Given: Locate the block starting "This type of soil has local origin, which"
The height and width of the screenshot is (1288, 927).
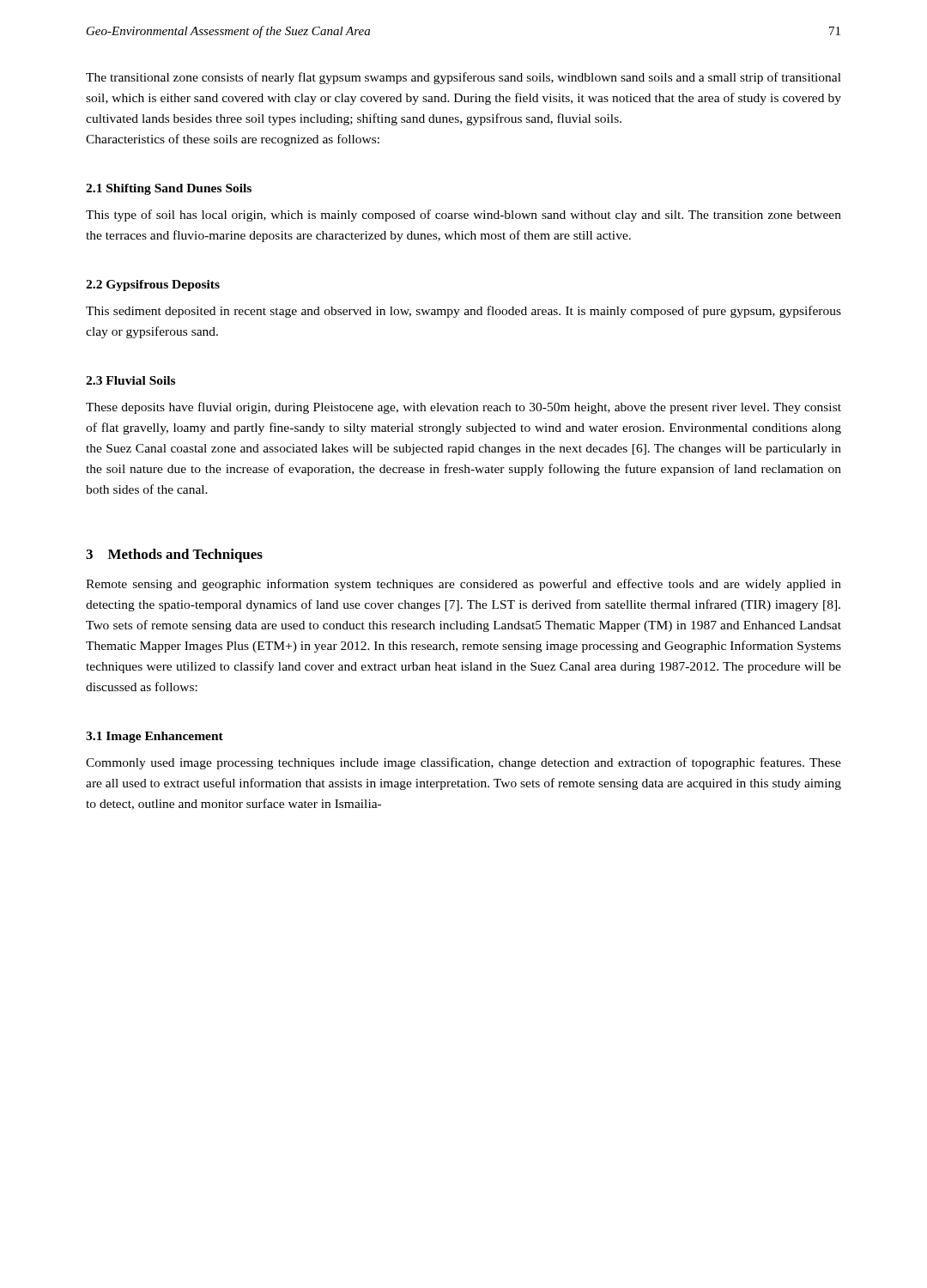Looking at the screenshot, I should [464, 225].
